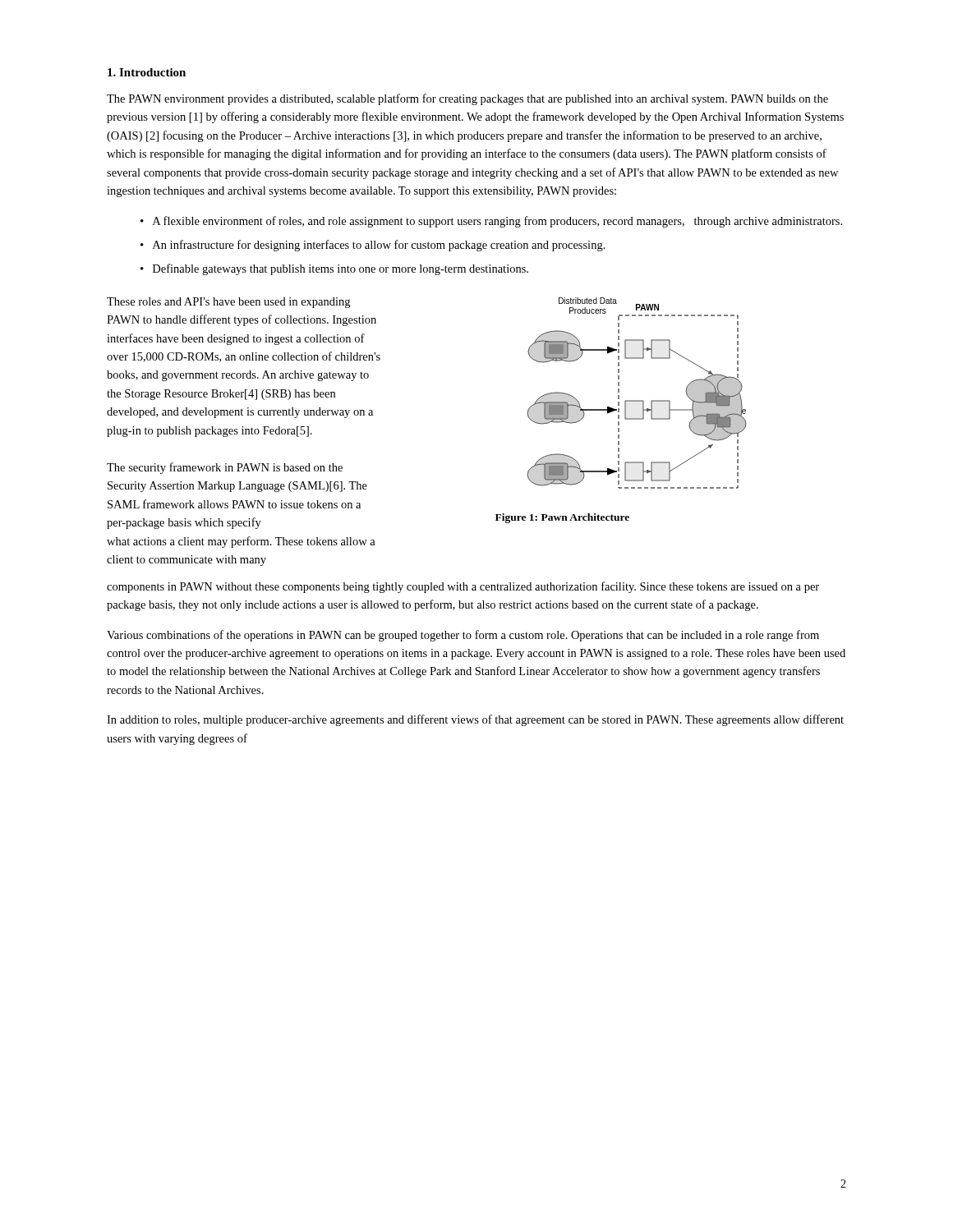Select the block starting "Figure 1: Pawn Architecture"
The height and width of the screenshot is (1232, 953).
click(x=562, y=517)
